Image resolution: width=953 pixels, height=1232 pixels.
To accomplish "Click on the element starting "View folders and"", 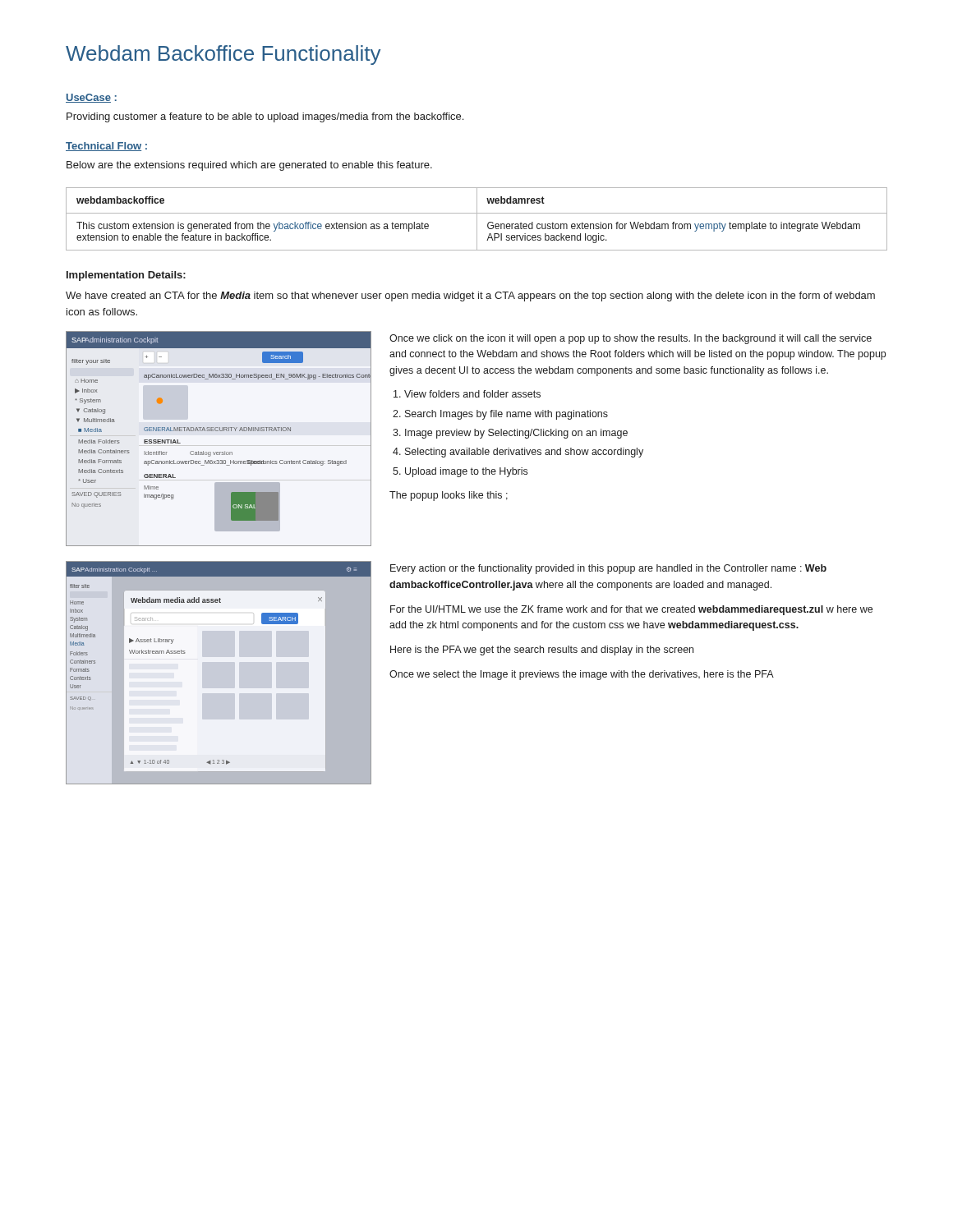I will (x=472, y=394).
